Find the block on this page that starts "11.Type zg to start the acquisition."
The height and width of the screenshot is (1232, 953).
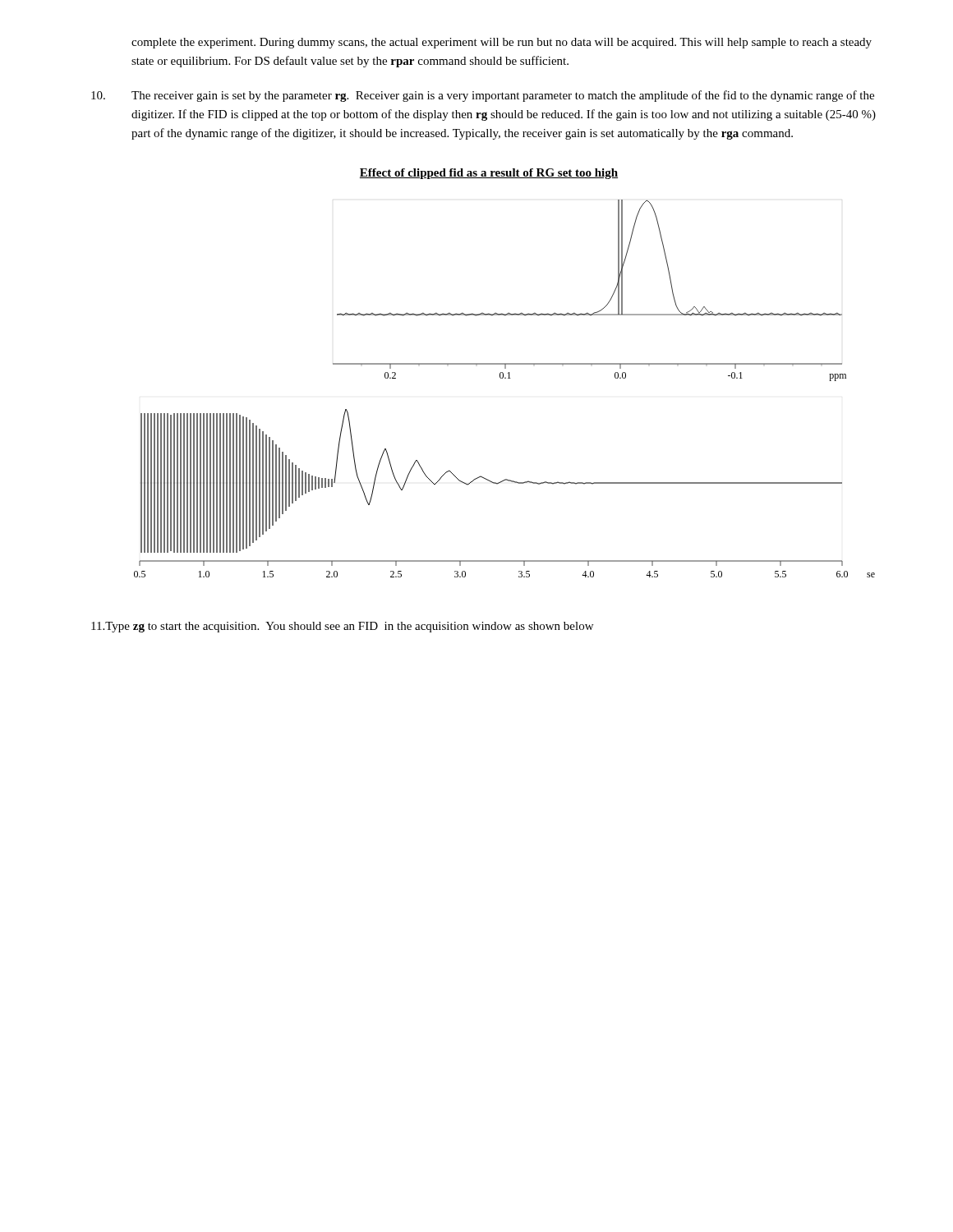point(342,626)
